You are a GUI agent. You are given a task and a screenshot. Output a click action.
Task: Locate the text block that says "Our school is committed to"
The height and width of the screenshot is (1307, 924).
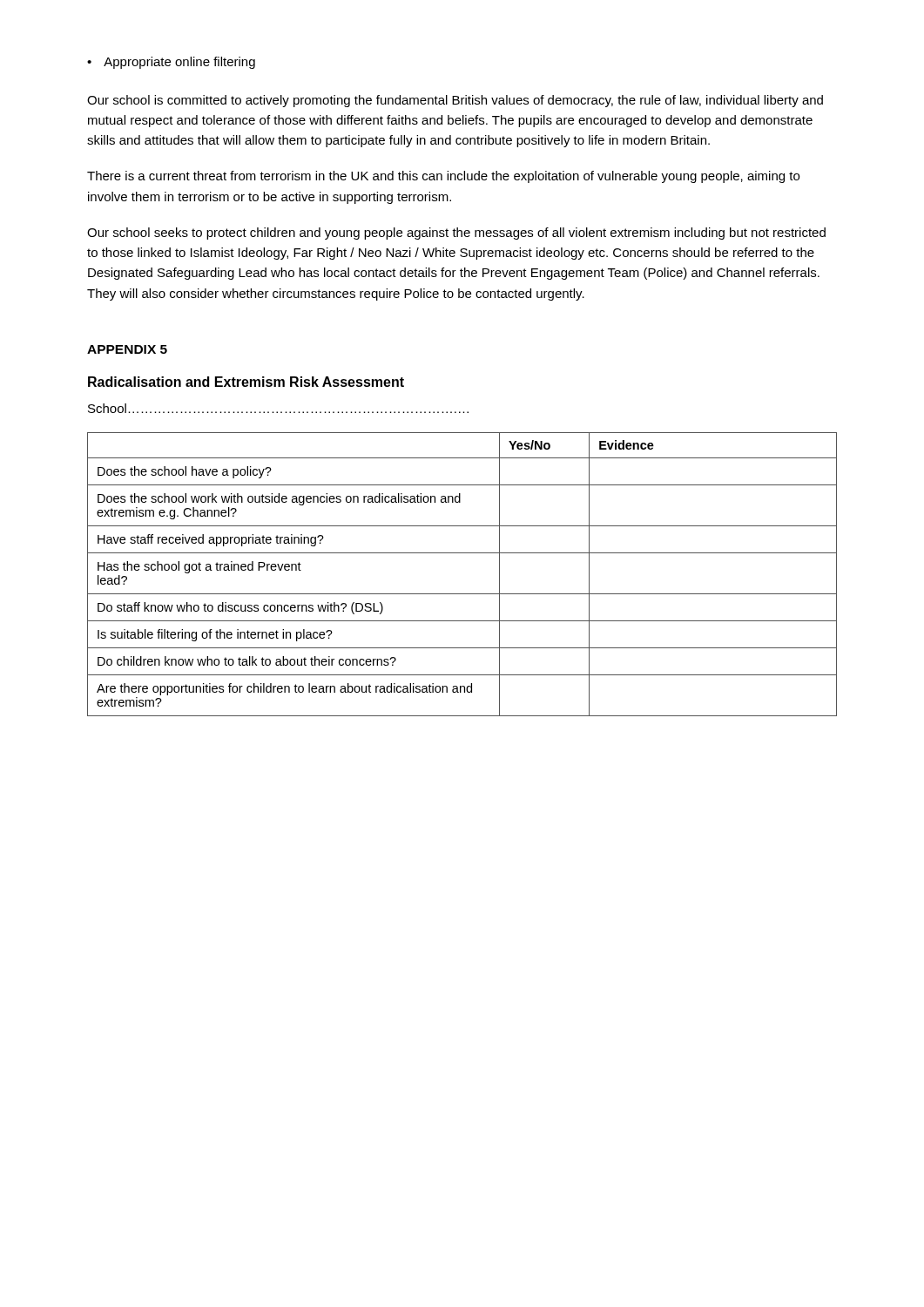(x=455, y=120)
